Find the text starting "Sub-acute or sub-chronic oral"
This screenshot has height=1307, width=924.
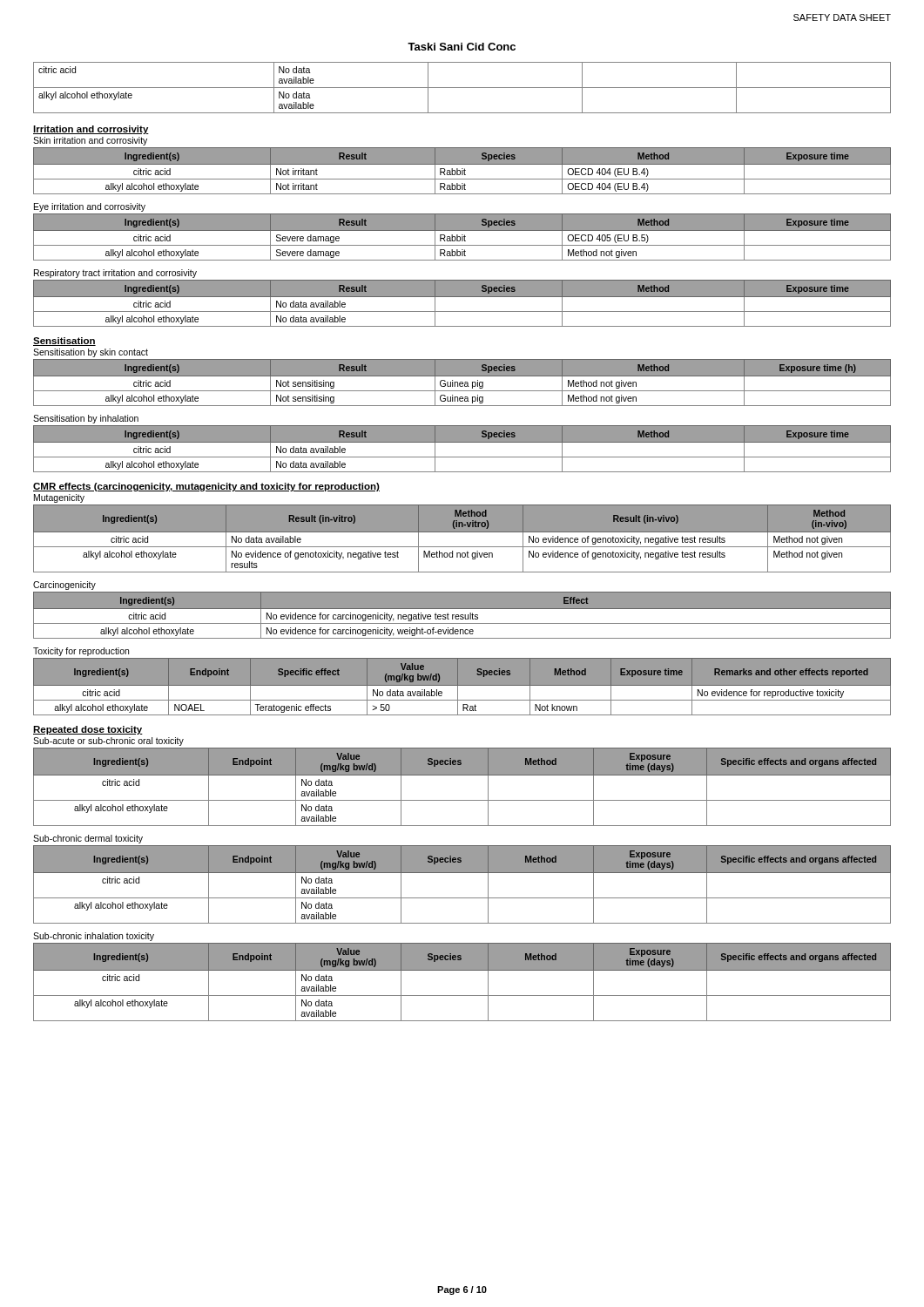[x=108, y=741]
